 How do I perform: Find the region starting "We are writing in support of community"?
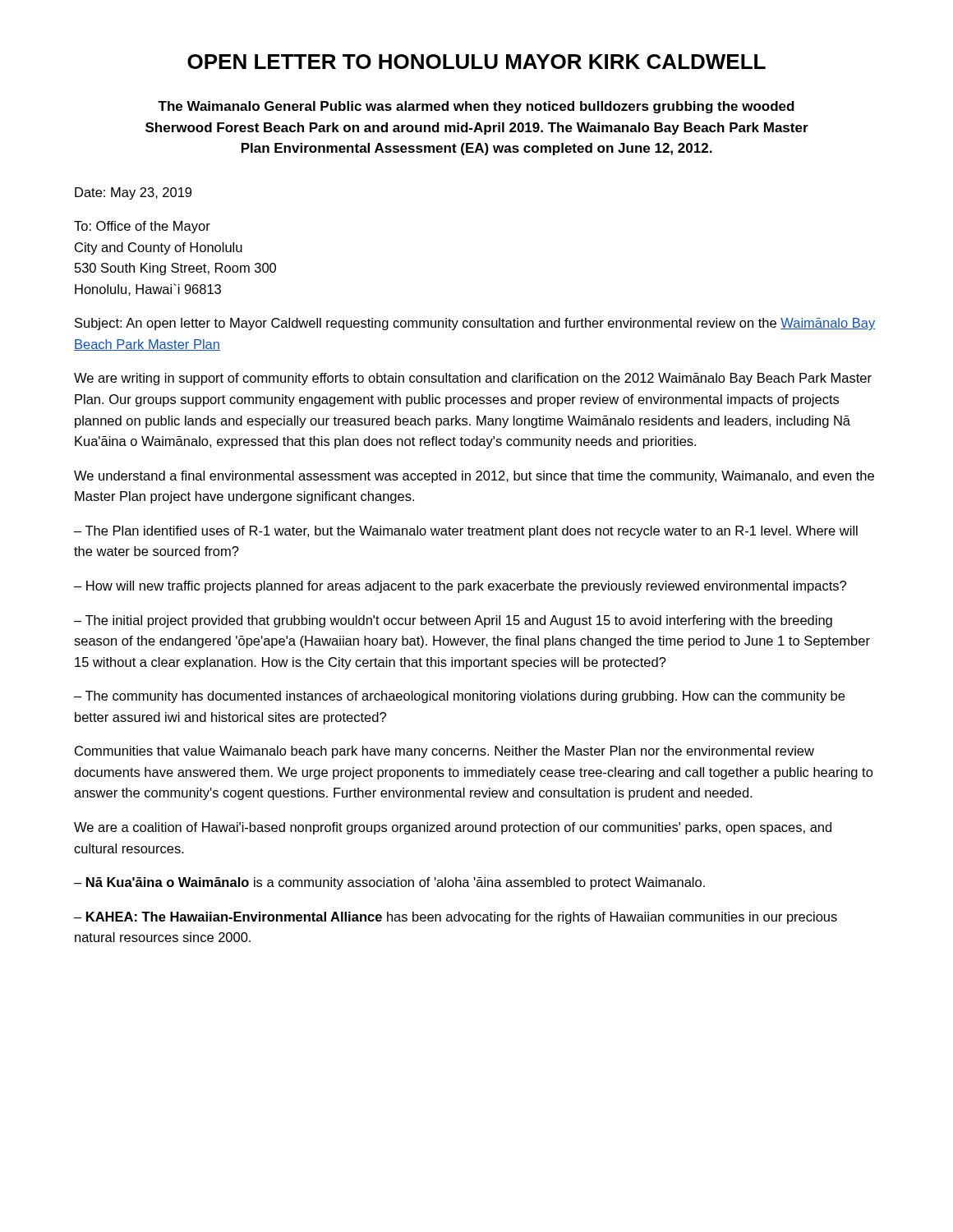[x=473, y=410]
